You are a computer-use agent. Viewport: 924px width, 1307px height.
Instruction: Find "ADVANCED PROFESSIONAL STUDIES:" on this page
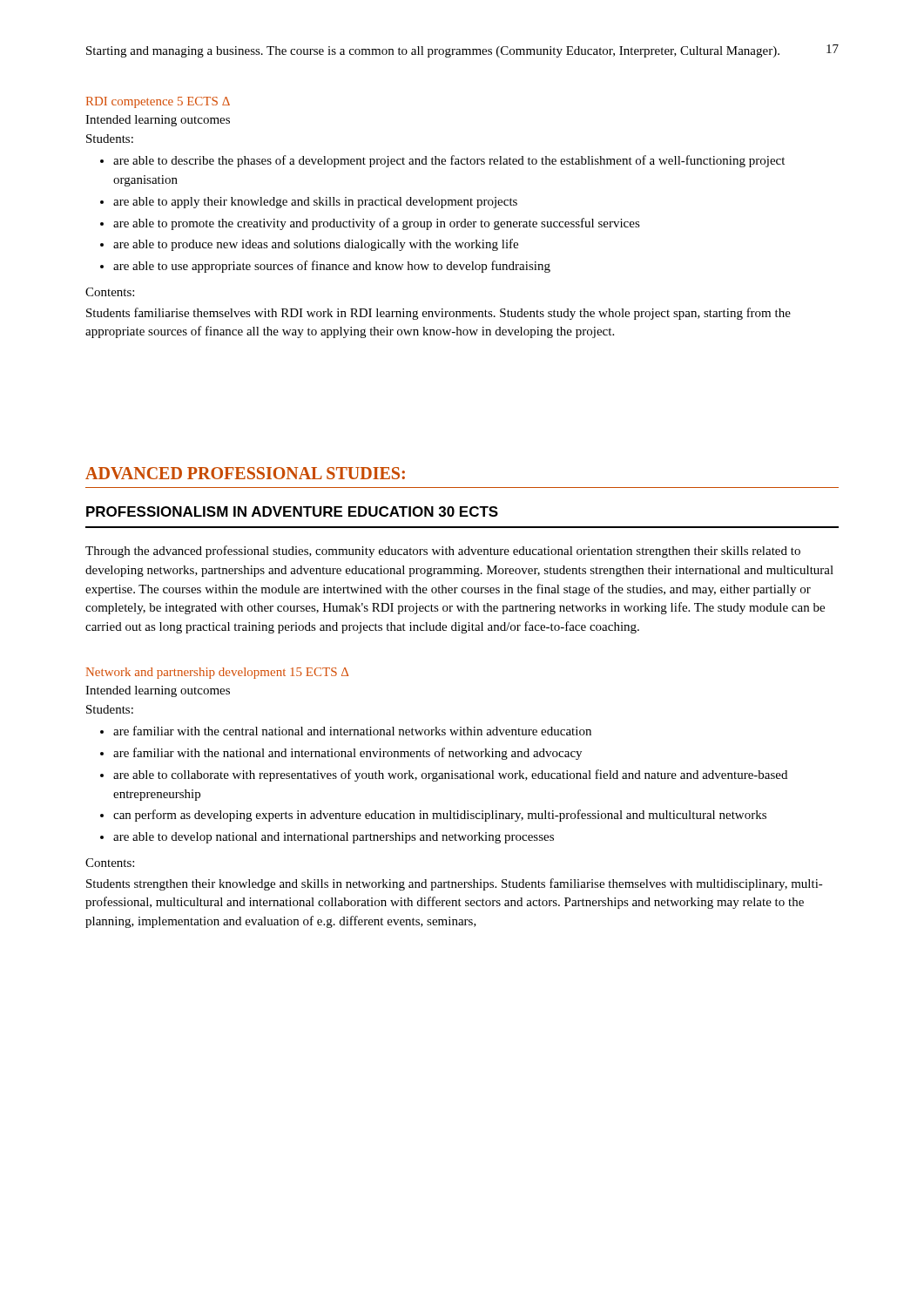pos(246,473)
